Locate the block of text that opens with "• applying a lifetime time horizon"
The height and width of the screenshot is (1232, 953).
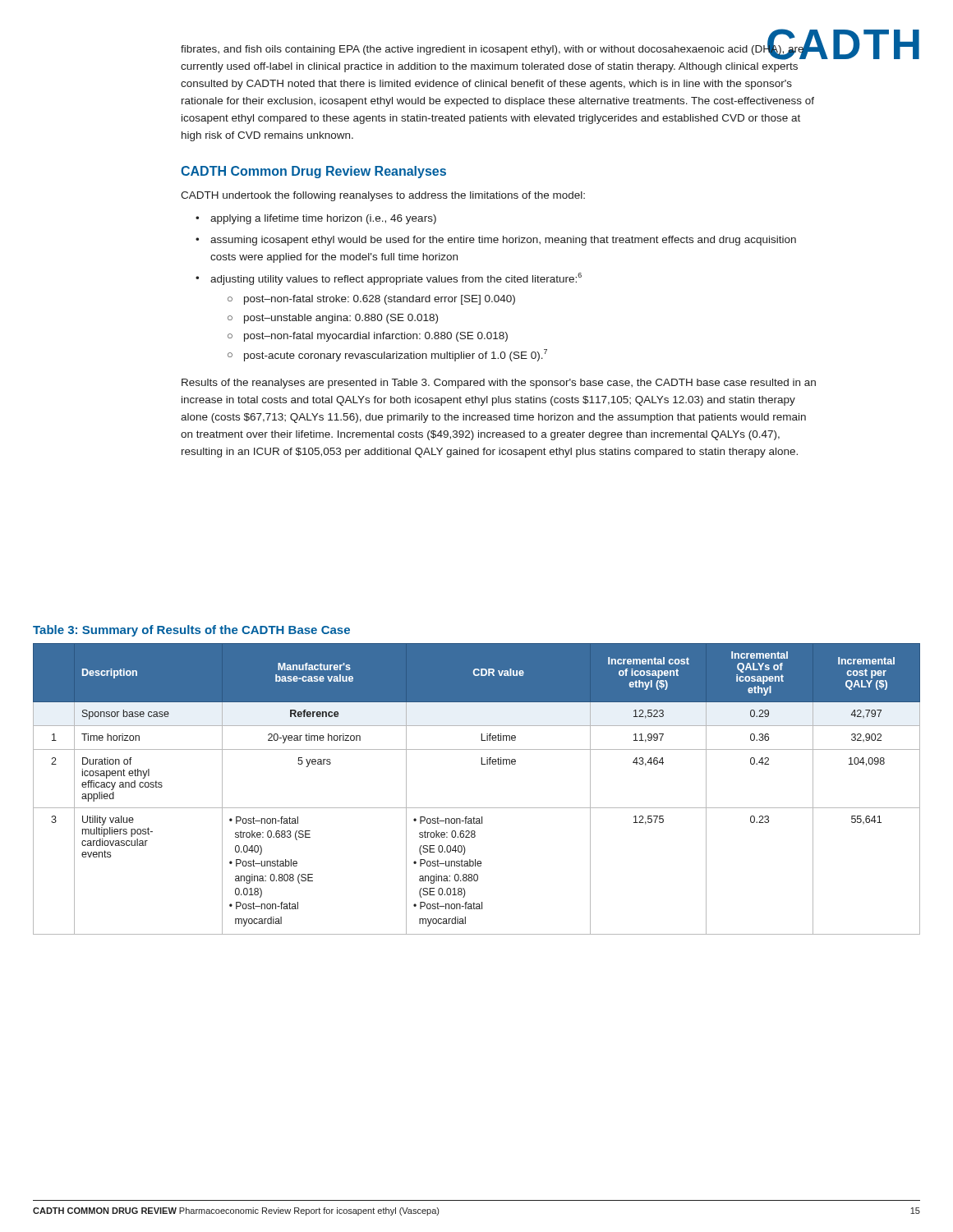[x=316, y=219]
